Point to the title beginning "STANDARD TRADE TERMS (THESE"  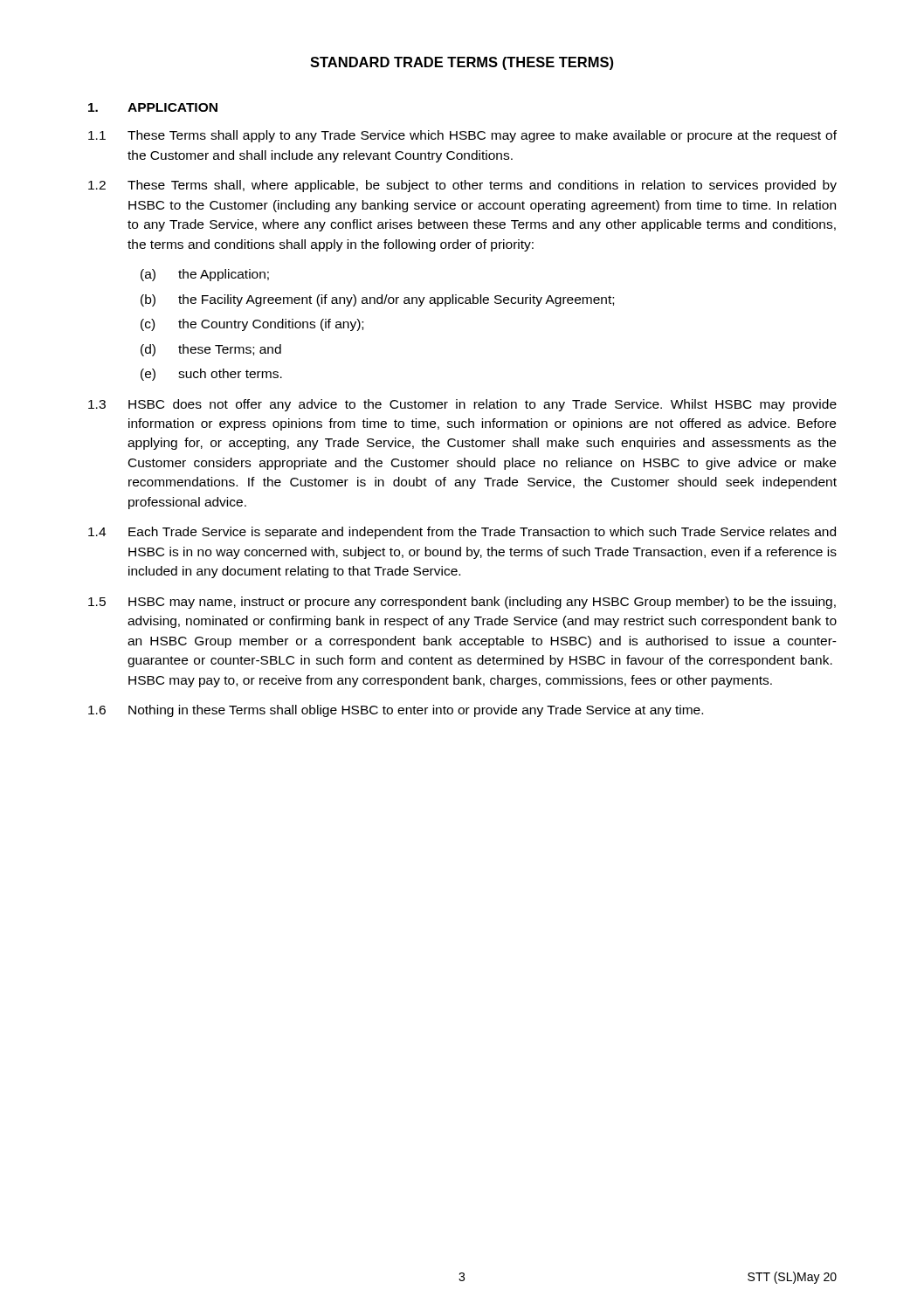(x=462, y=62)
